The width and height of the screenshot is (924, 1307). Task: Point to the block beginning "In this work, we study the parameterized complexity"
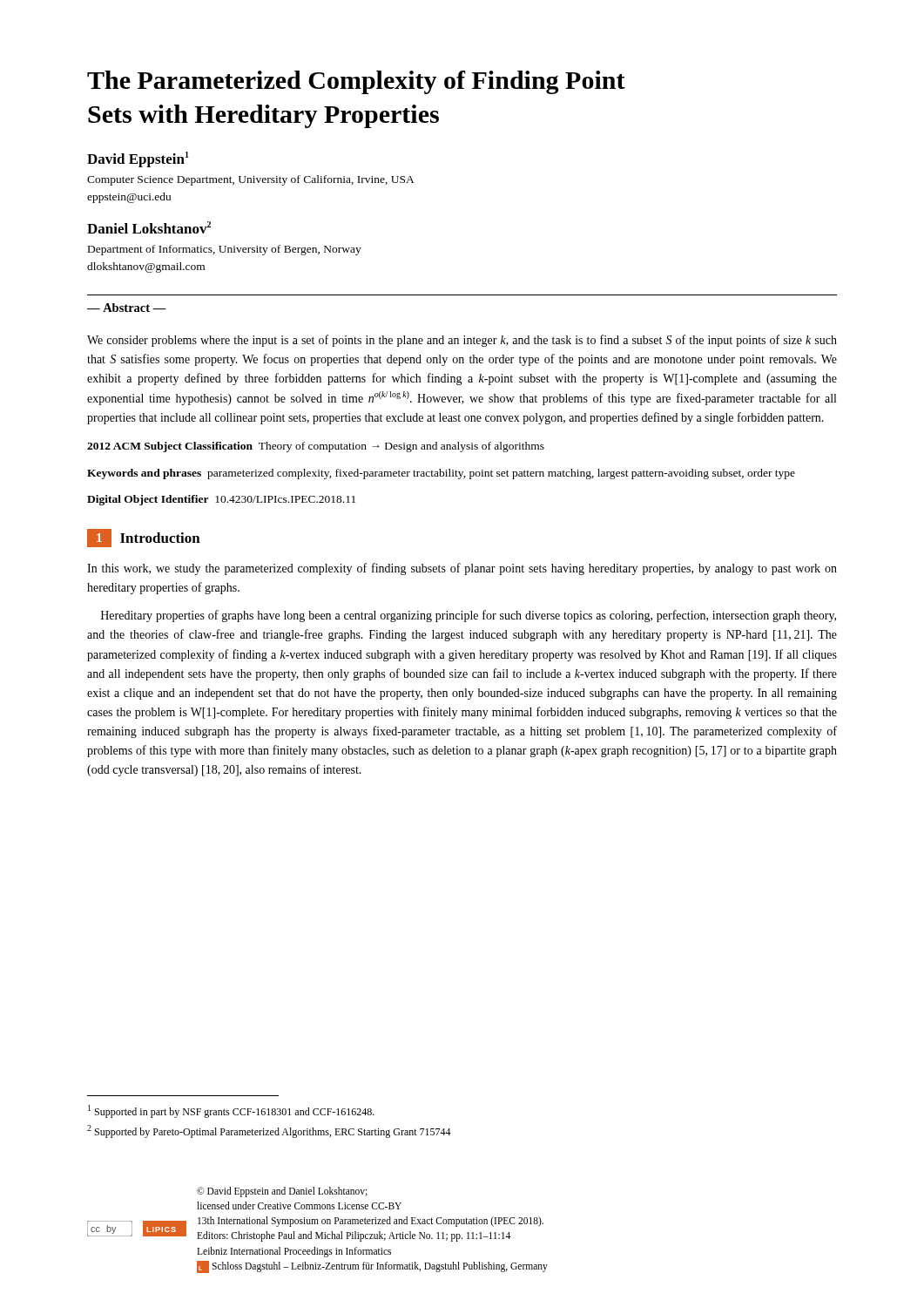(462, 578)
